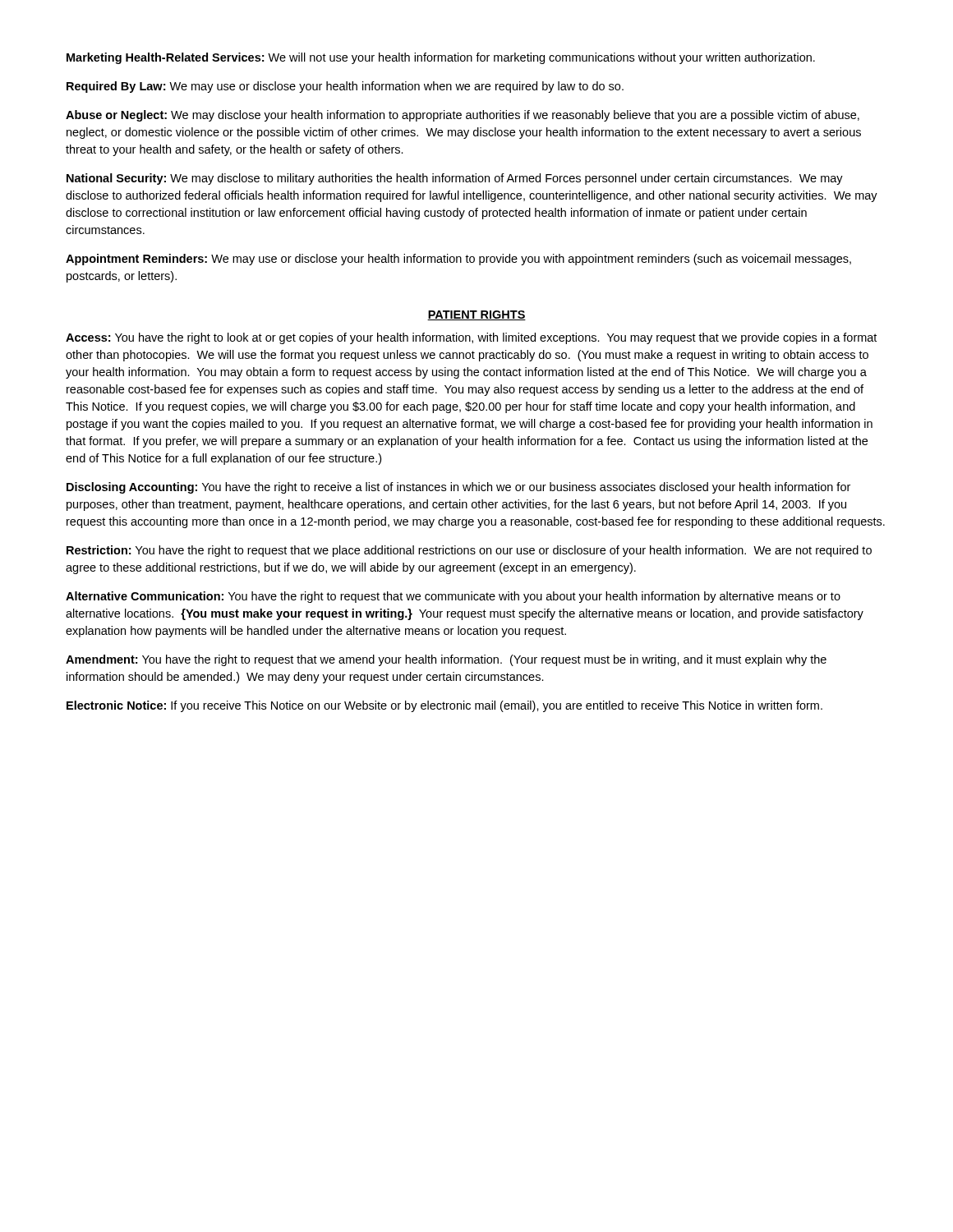Click on the text block that reads "Abuse or Neglect:"

[x=464, y=132]
